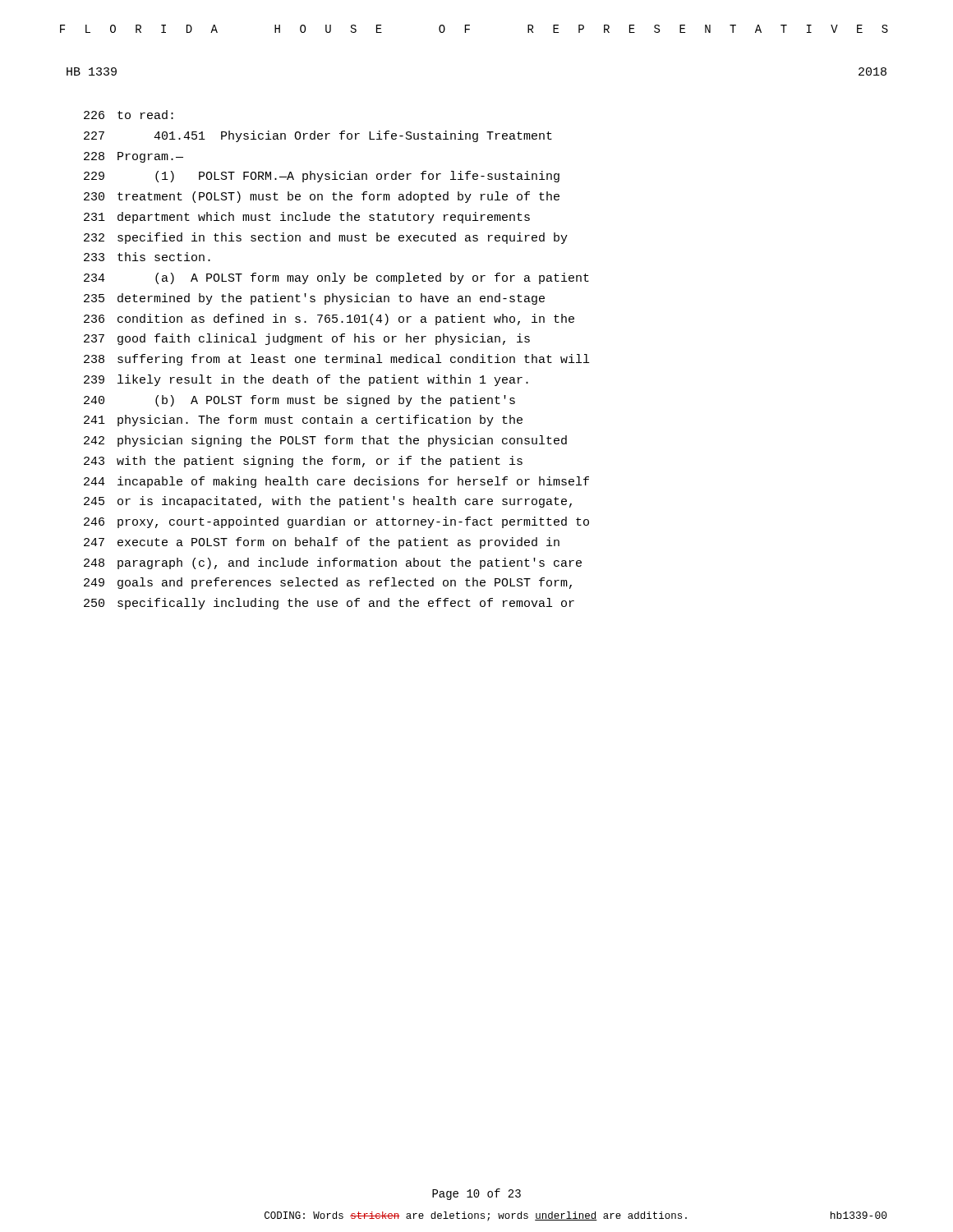Select the list item containing "244 incapable of making health care"
Viewport: 953px width, 1232px height.
(x=476, y=483)
